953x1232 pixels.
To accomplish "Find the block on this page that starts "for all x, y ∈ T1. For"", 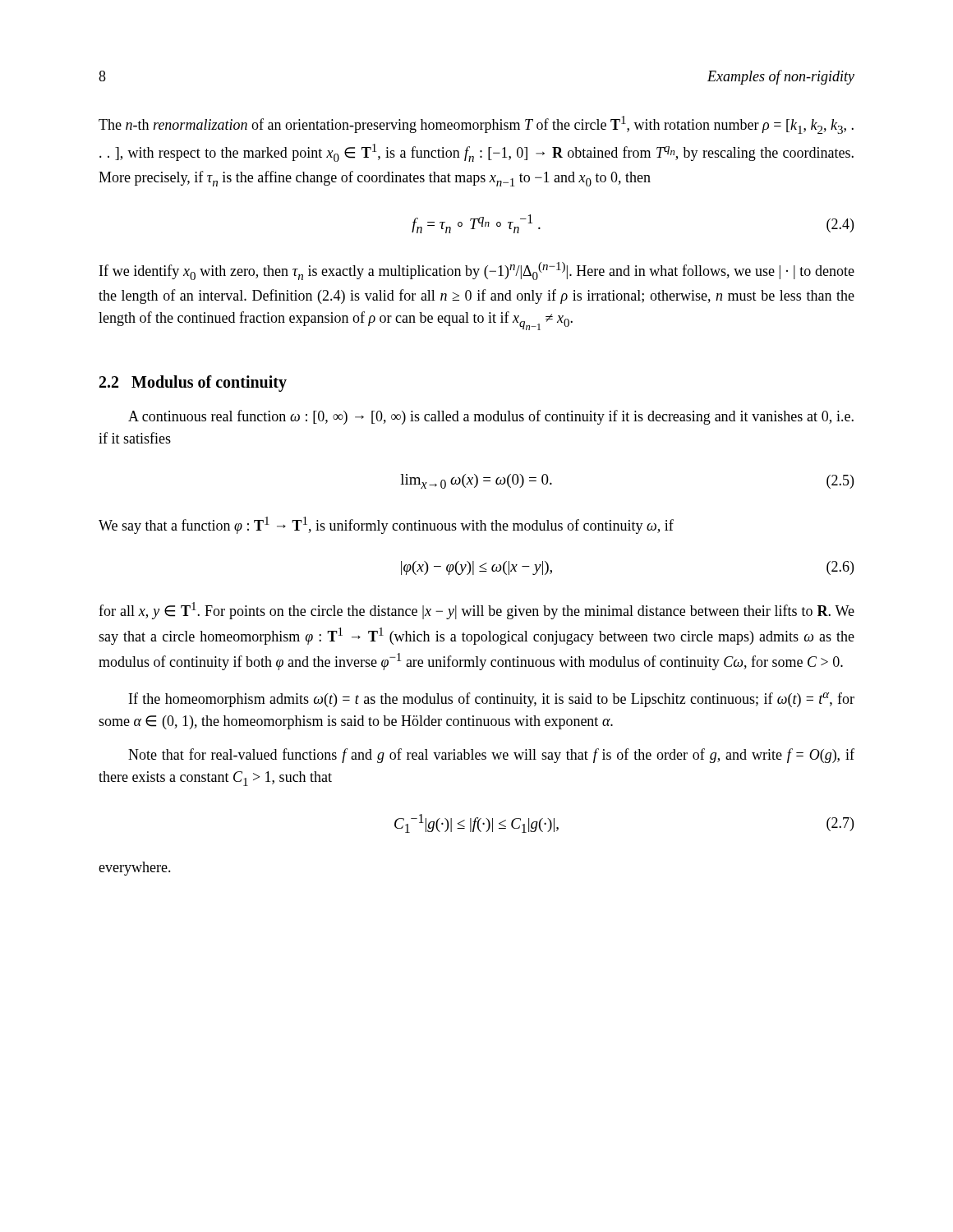I will 476,635.
